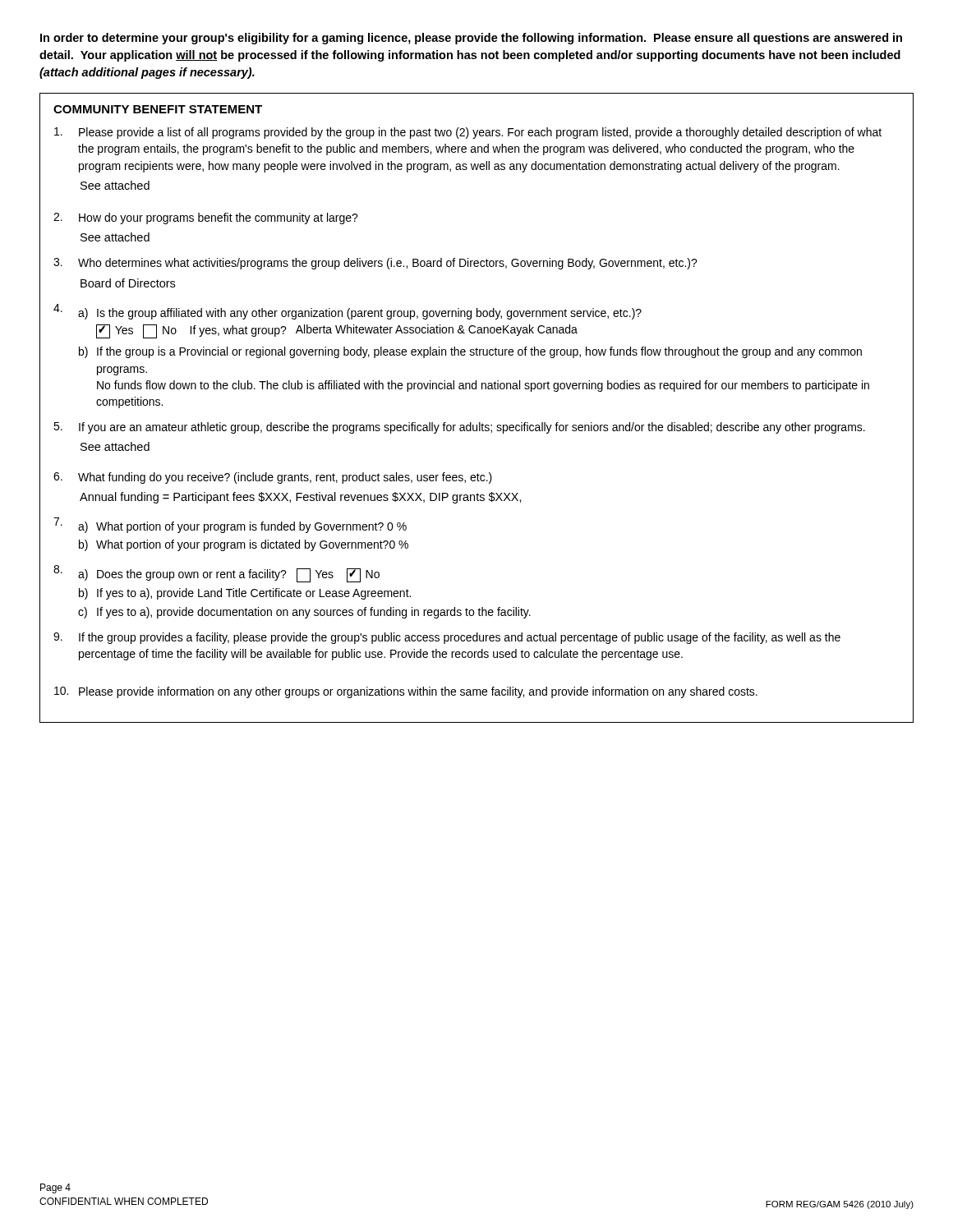Select the passage starting "COMMUNITY BENEFIT STATEMENT"

[x=158, y=109]
